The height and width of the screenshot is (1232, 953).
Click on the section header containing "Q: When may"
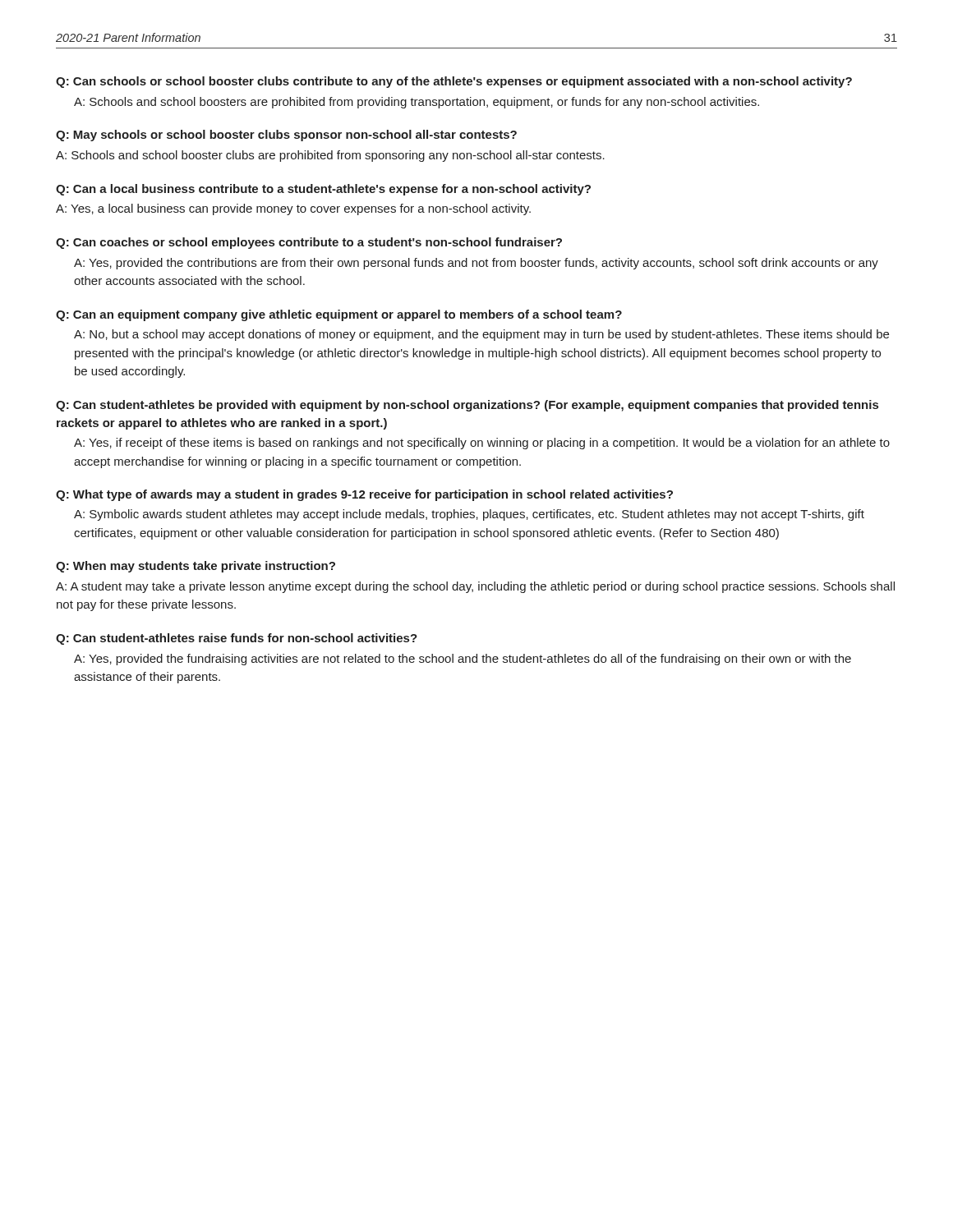tap(196, 565)
